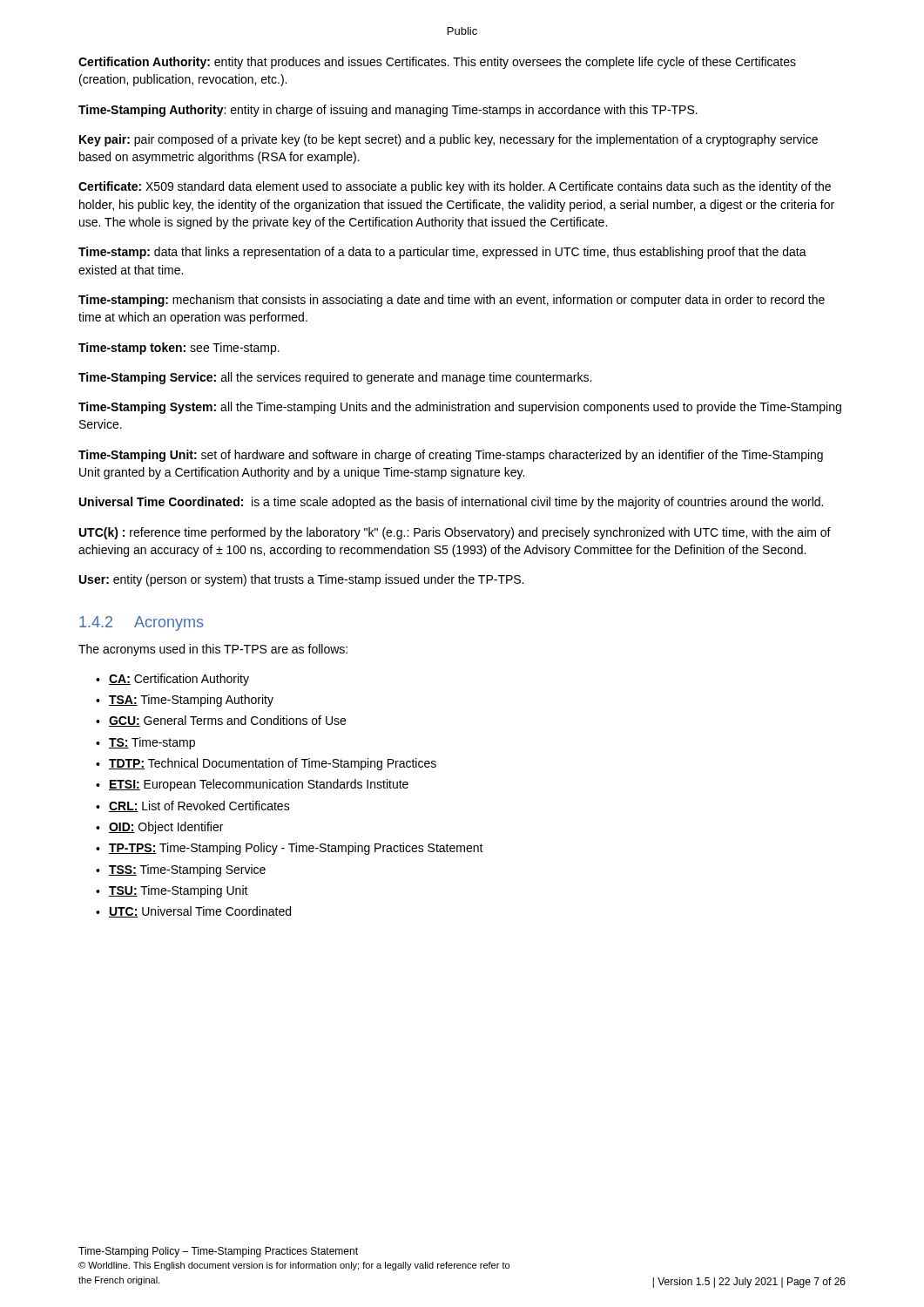The height and width of the screenshot is (1307, 924).
Task: Where is the passage that starts "Time-Stamping System: all the Time-stamping"?
Action: [x=460, y=416]
